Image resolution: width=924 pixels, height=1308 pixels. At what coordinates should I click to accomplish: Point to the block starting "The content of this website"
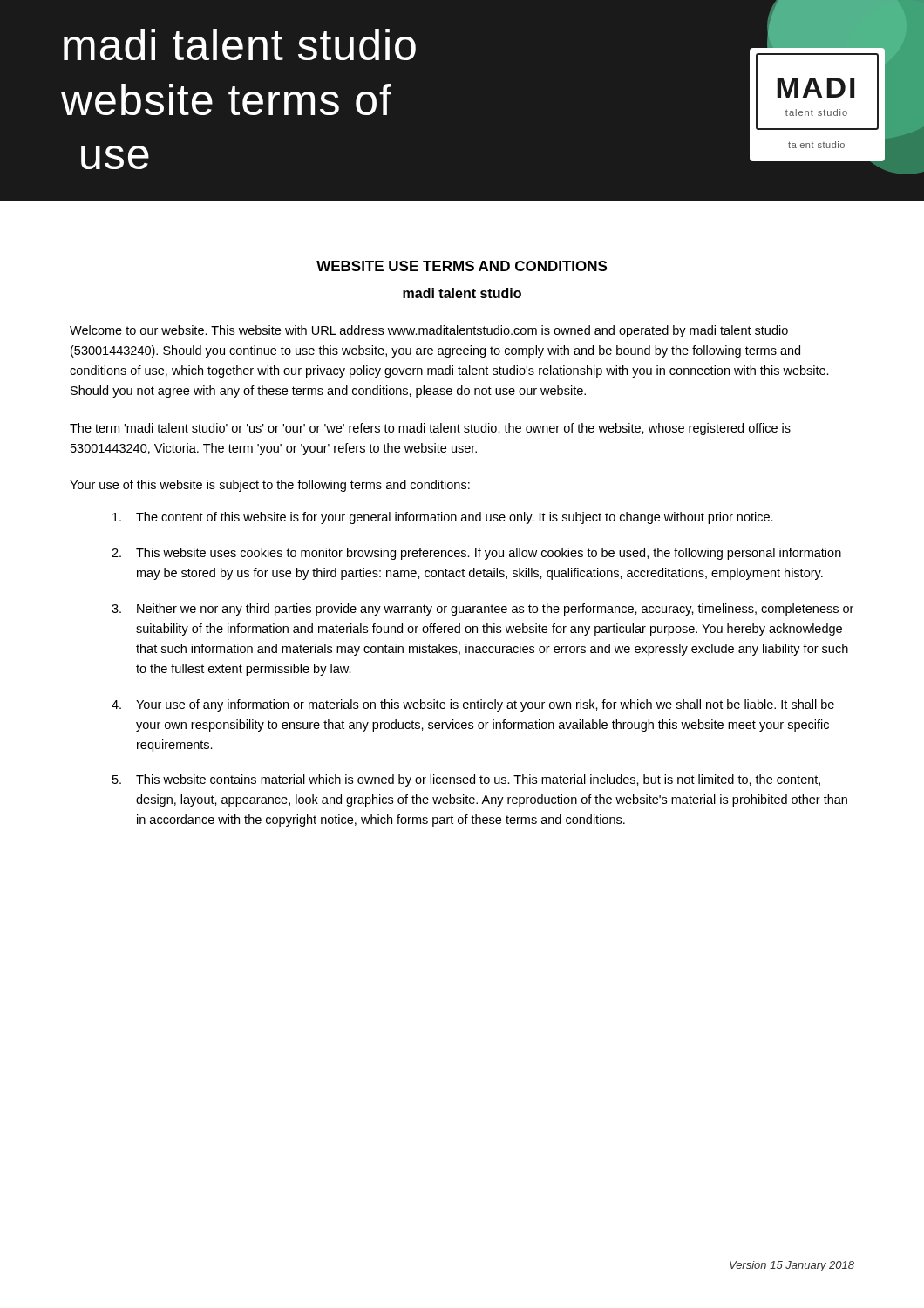[x=443, y=518]
